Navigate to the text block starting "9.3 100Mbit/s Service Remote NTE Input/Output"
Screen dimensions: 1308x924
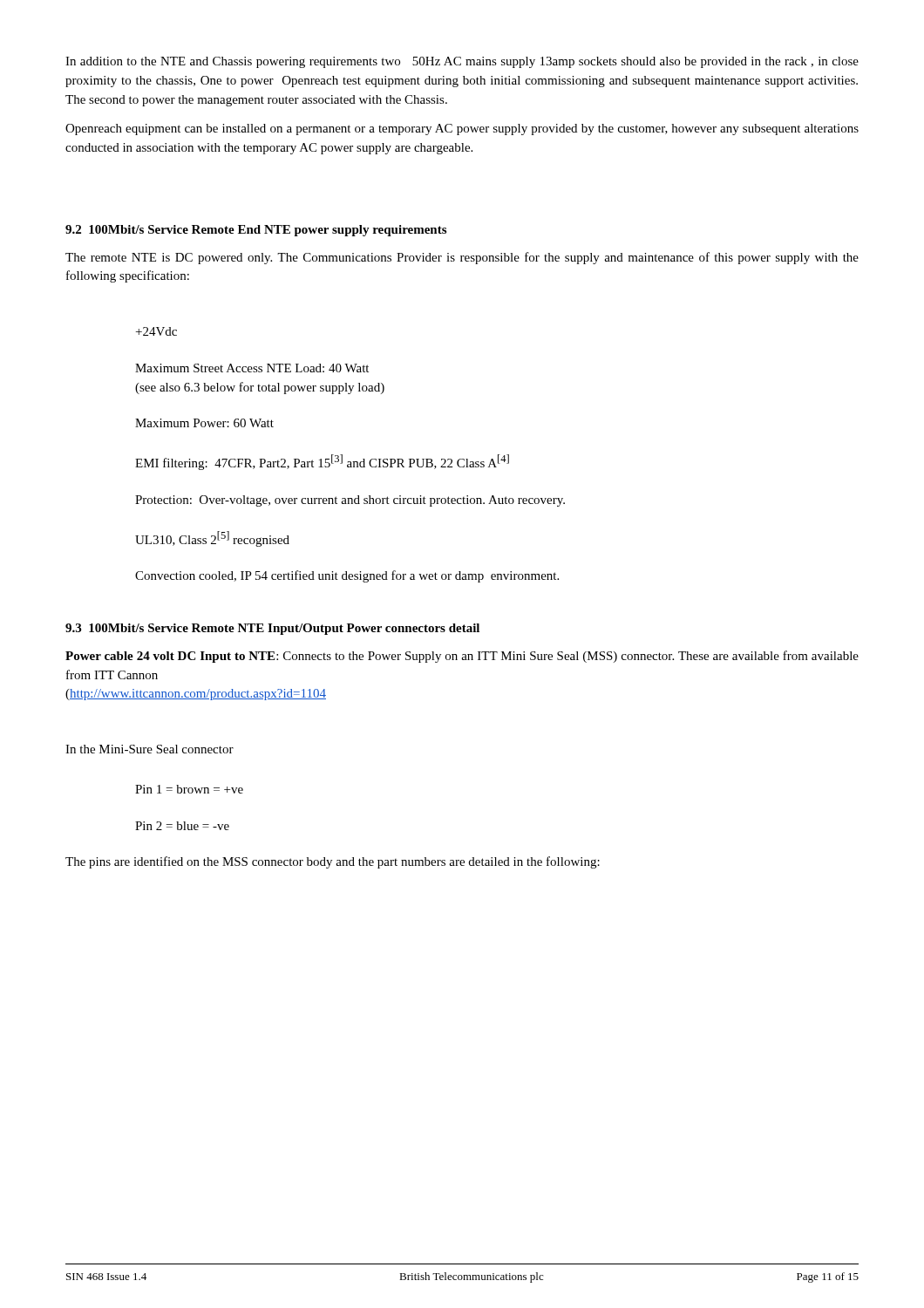(x=462, y=629)
